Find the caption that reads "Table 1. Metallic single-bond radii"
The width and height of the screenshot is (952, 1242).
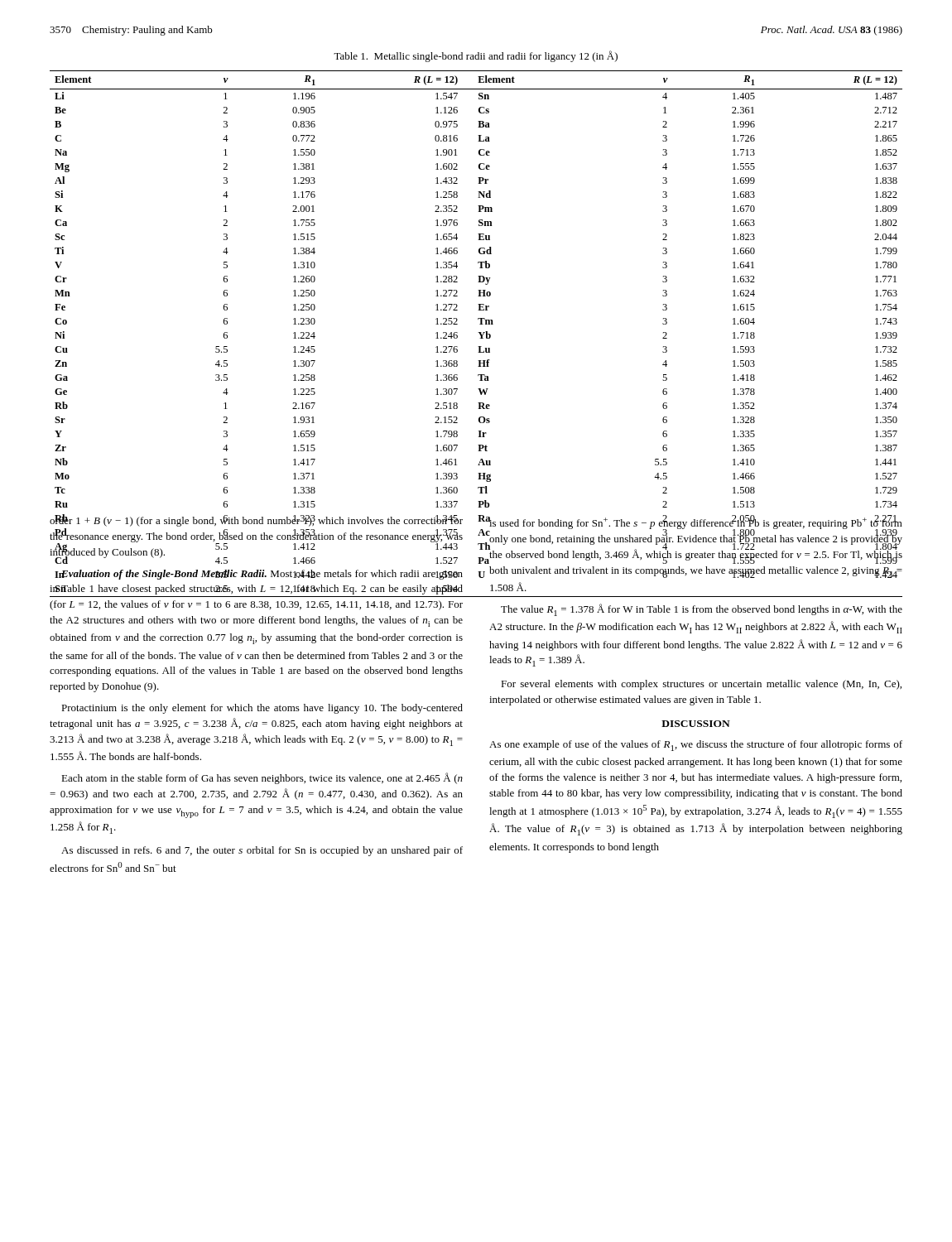click(476, 56)
